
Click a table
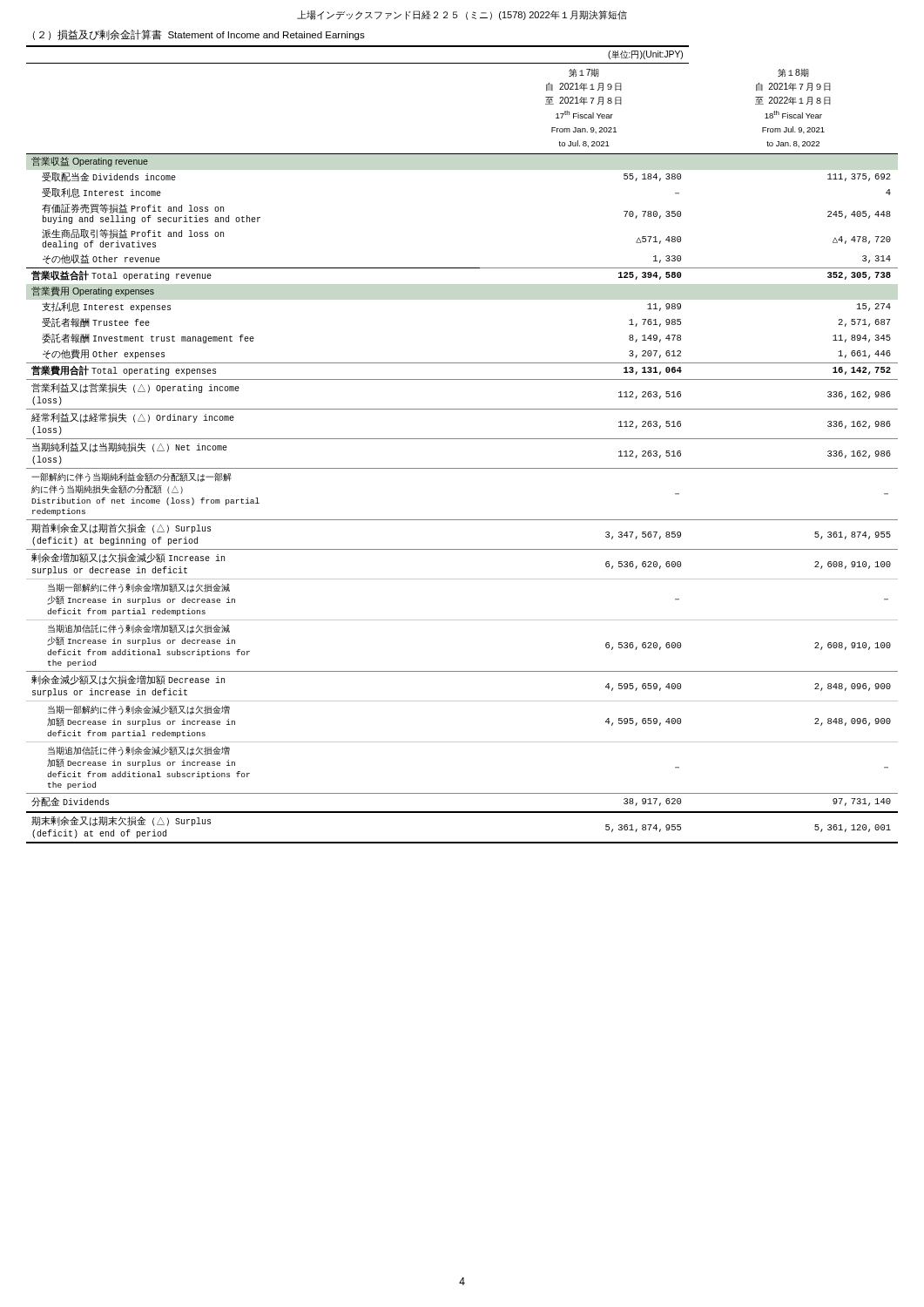click(x=462, y=445)
